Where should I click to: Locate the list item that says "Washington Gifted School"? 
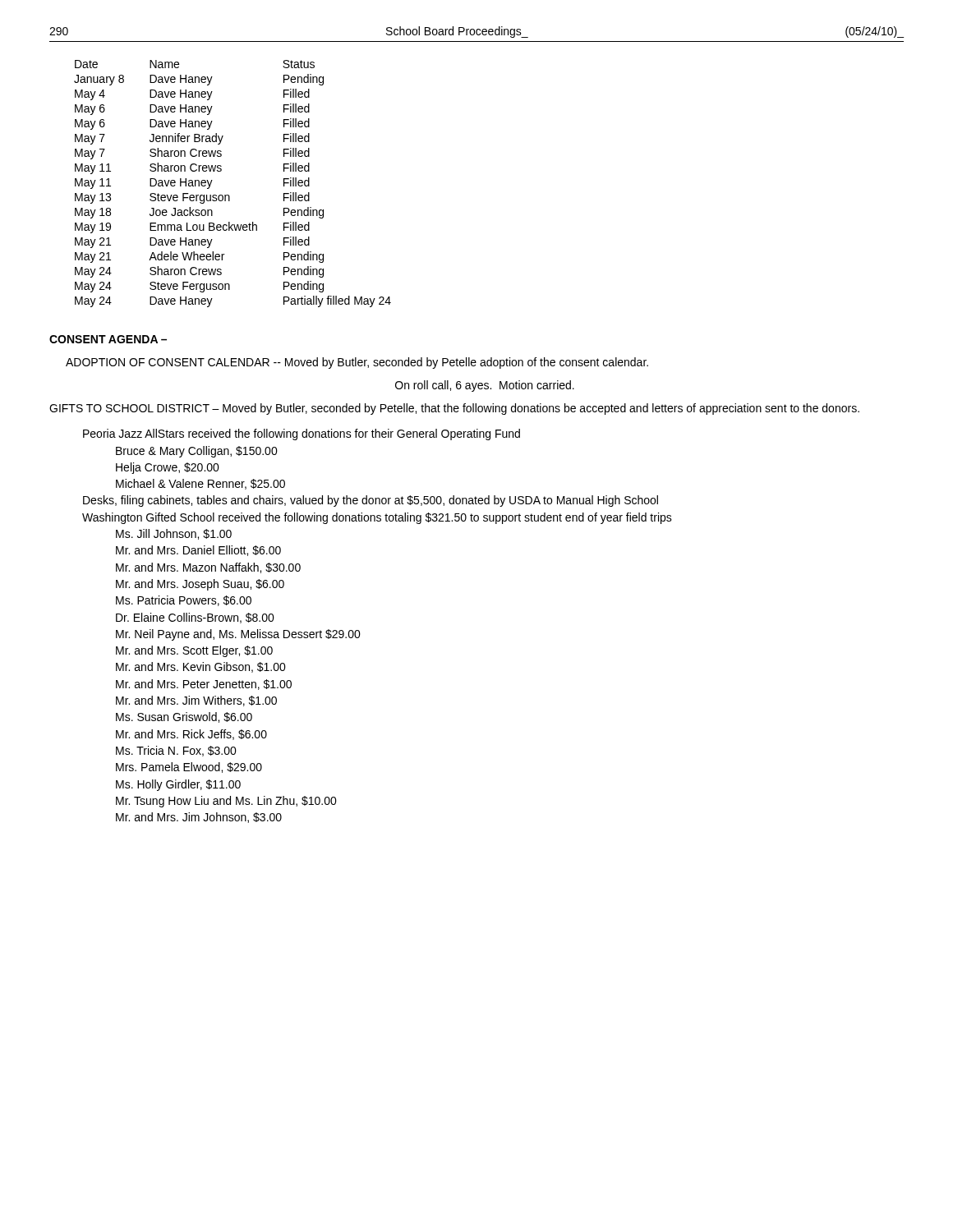point(377,517)
